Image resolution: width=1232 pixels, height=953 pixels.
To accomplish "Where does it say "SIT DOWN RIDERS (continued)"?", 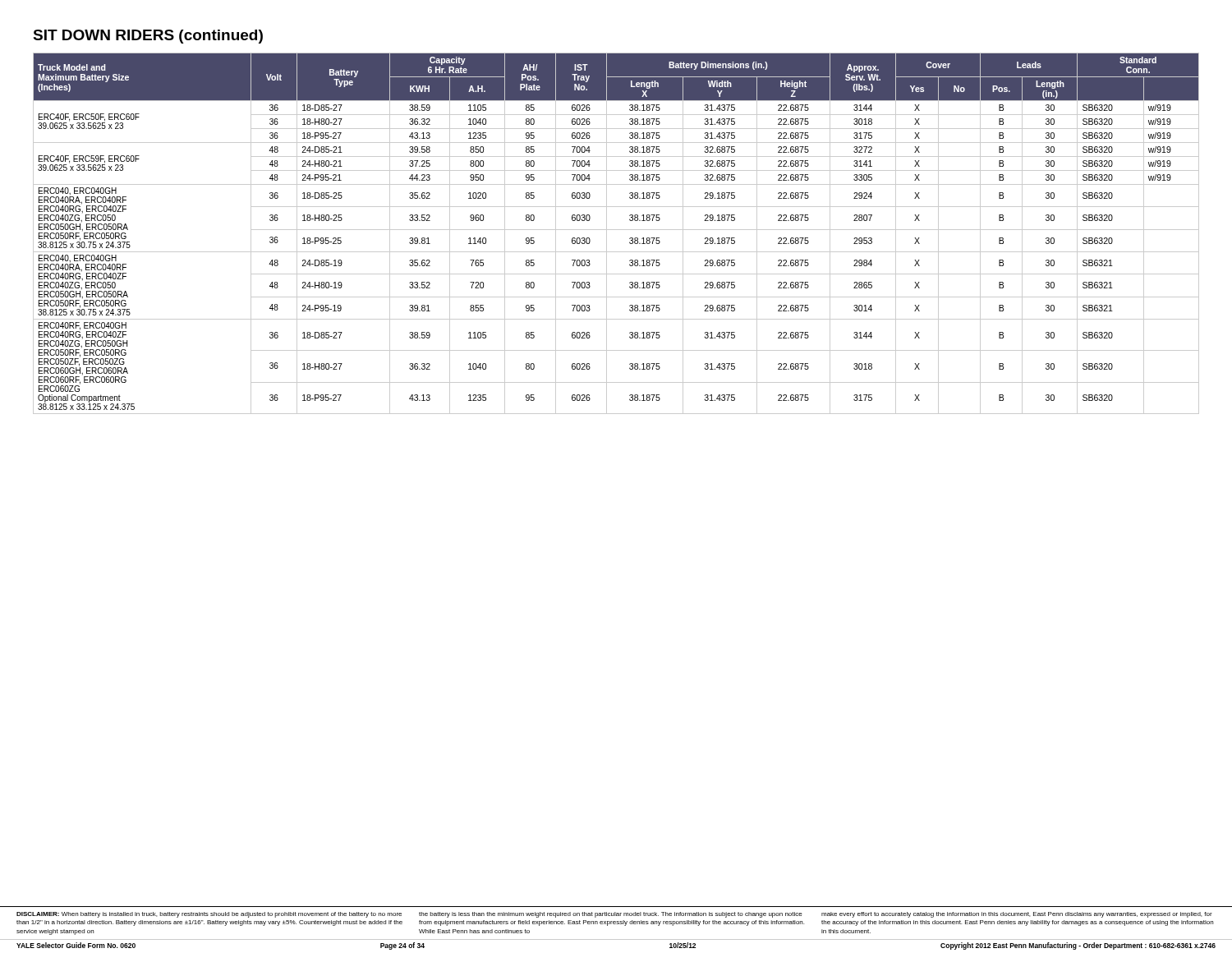I will click(x=148, y=35).
